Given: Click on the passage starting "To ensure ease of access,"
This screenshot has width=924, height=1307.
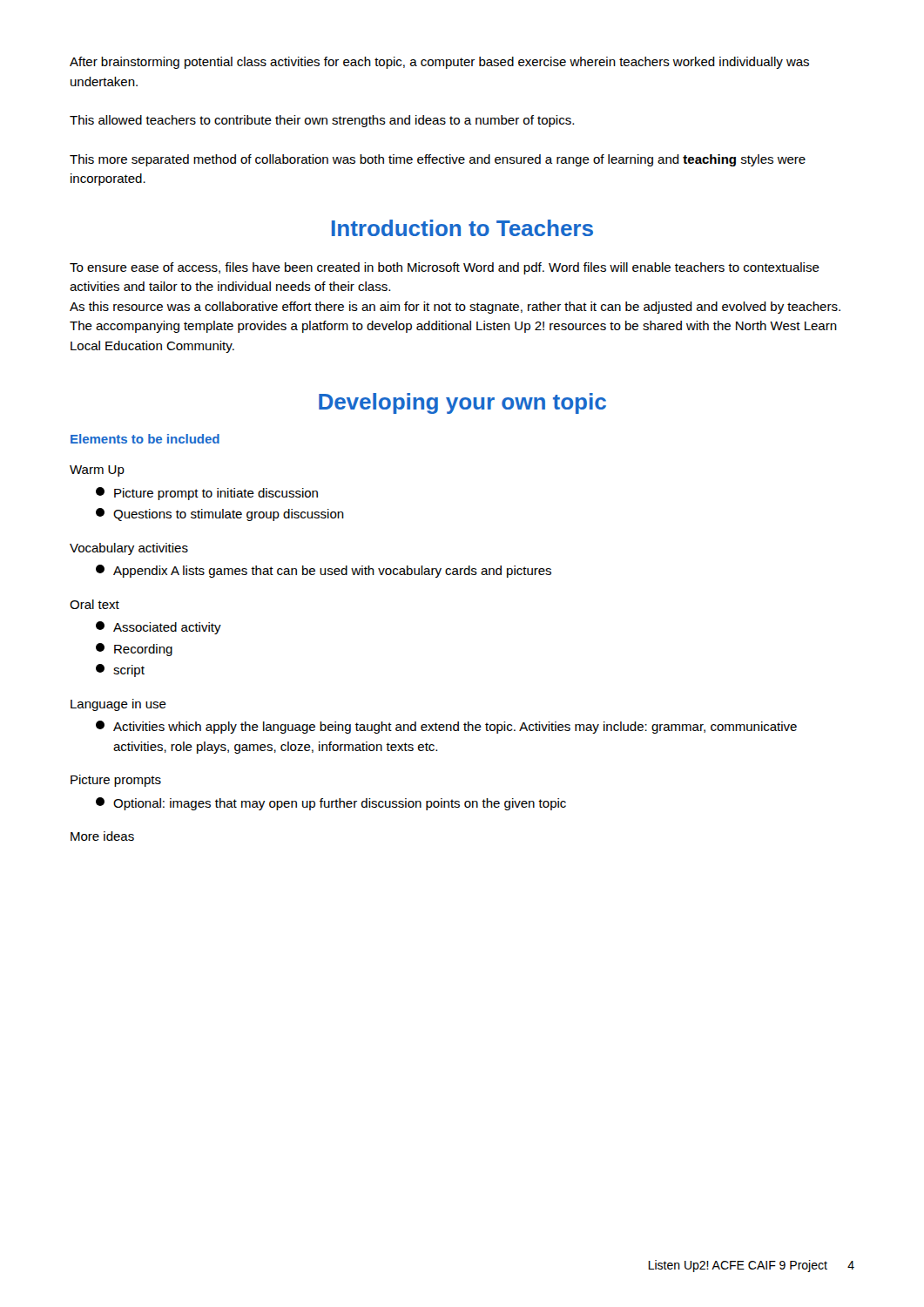Looking at the screenshot, I should 455,306.
